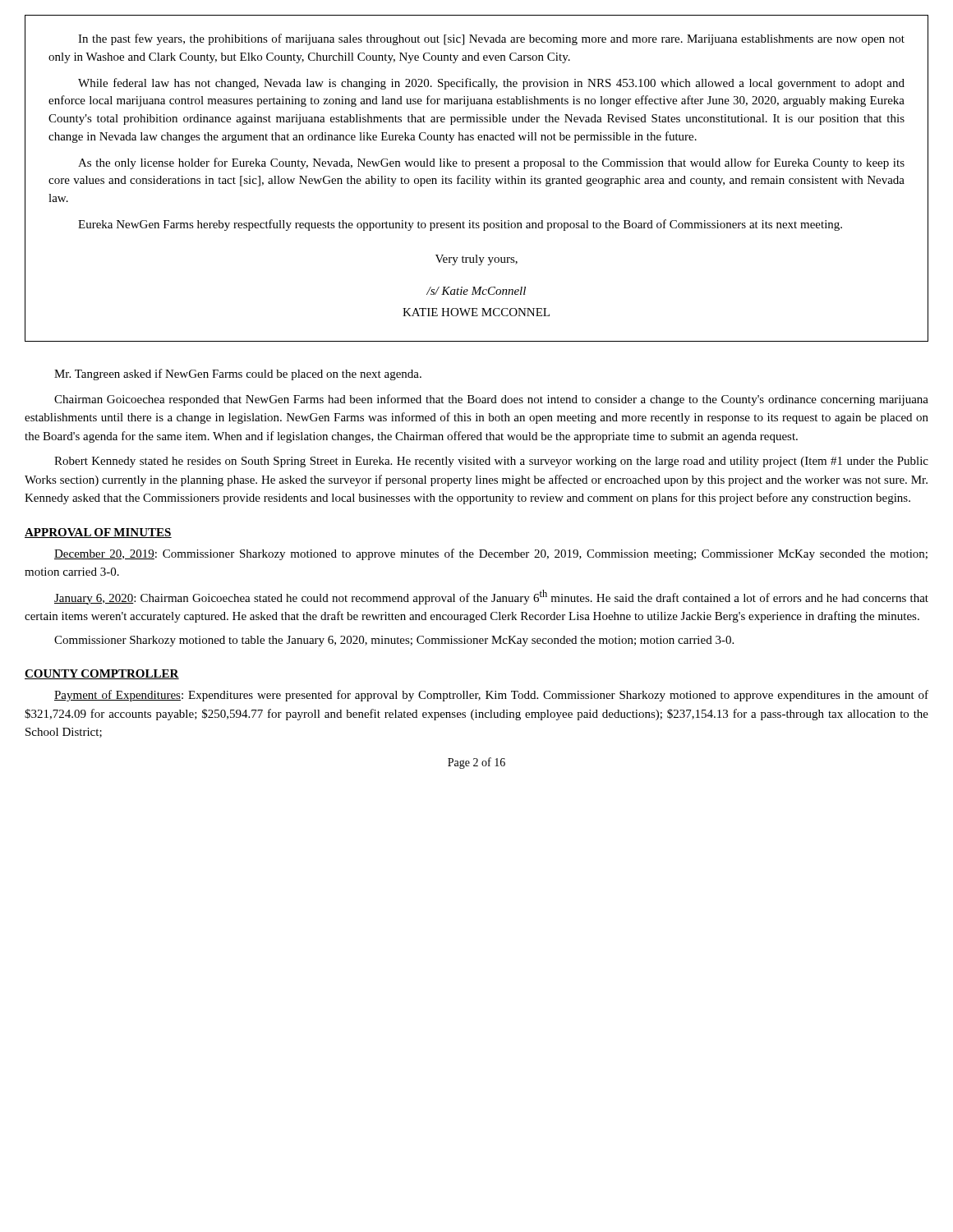Find the block on this page that starts "Payment of Expenditures: Expenditures"

[476, 714]
